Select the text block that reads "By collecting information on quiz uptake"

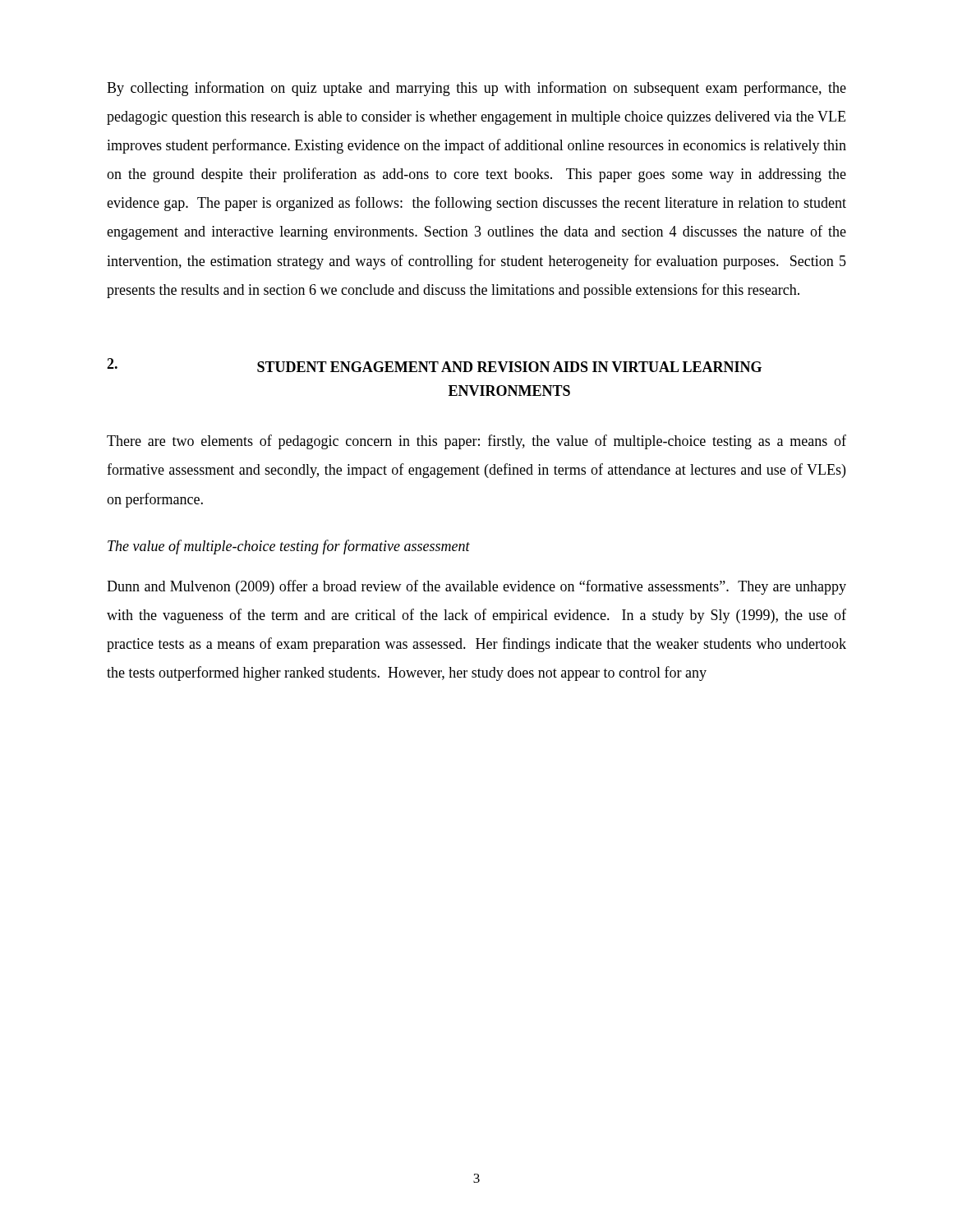pos(476,189)
